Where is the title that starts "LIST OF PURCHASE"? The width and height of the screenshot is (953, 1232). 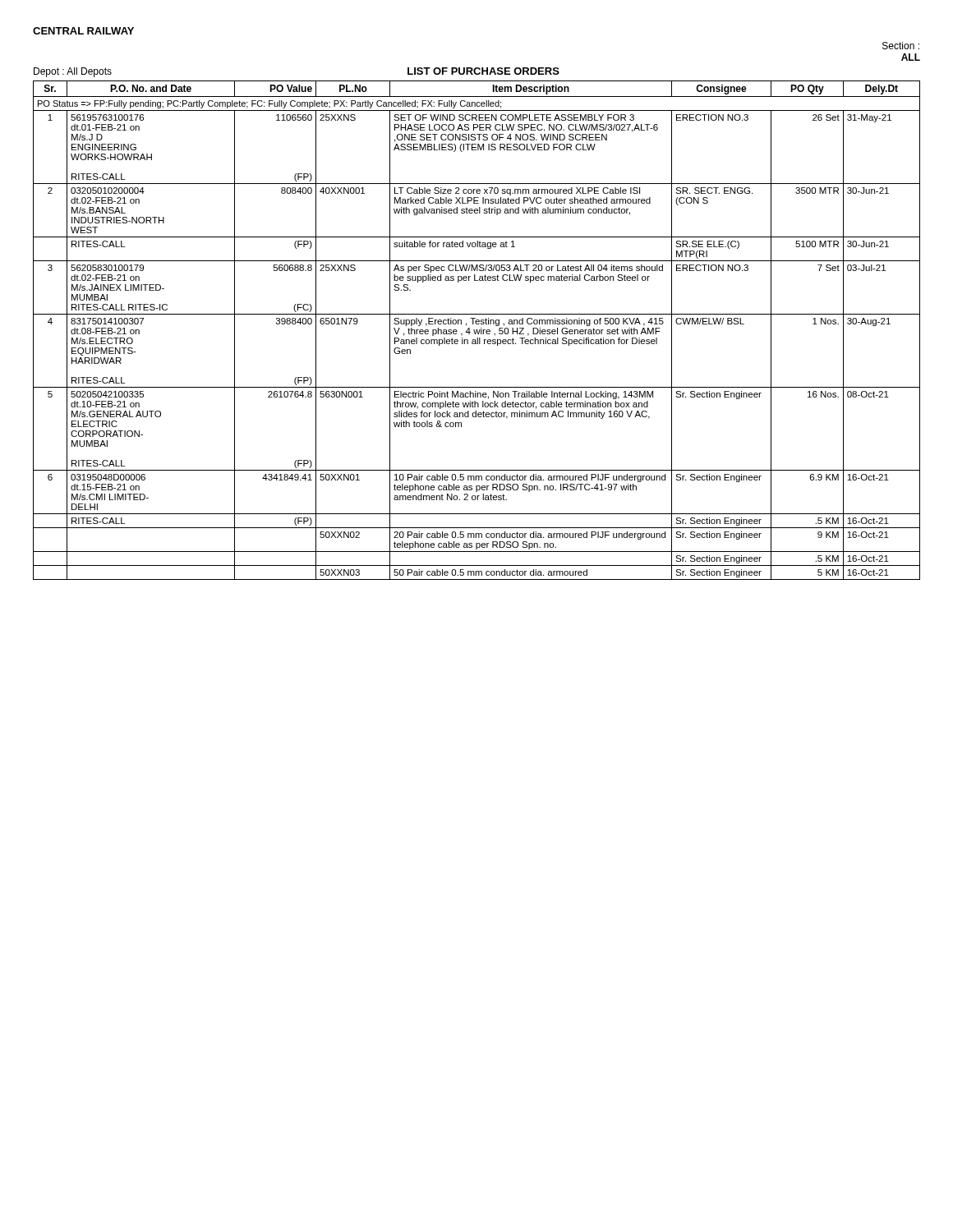tap(483, 71)
